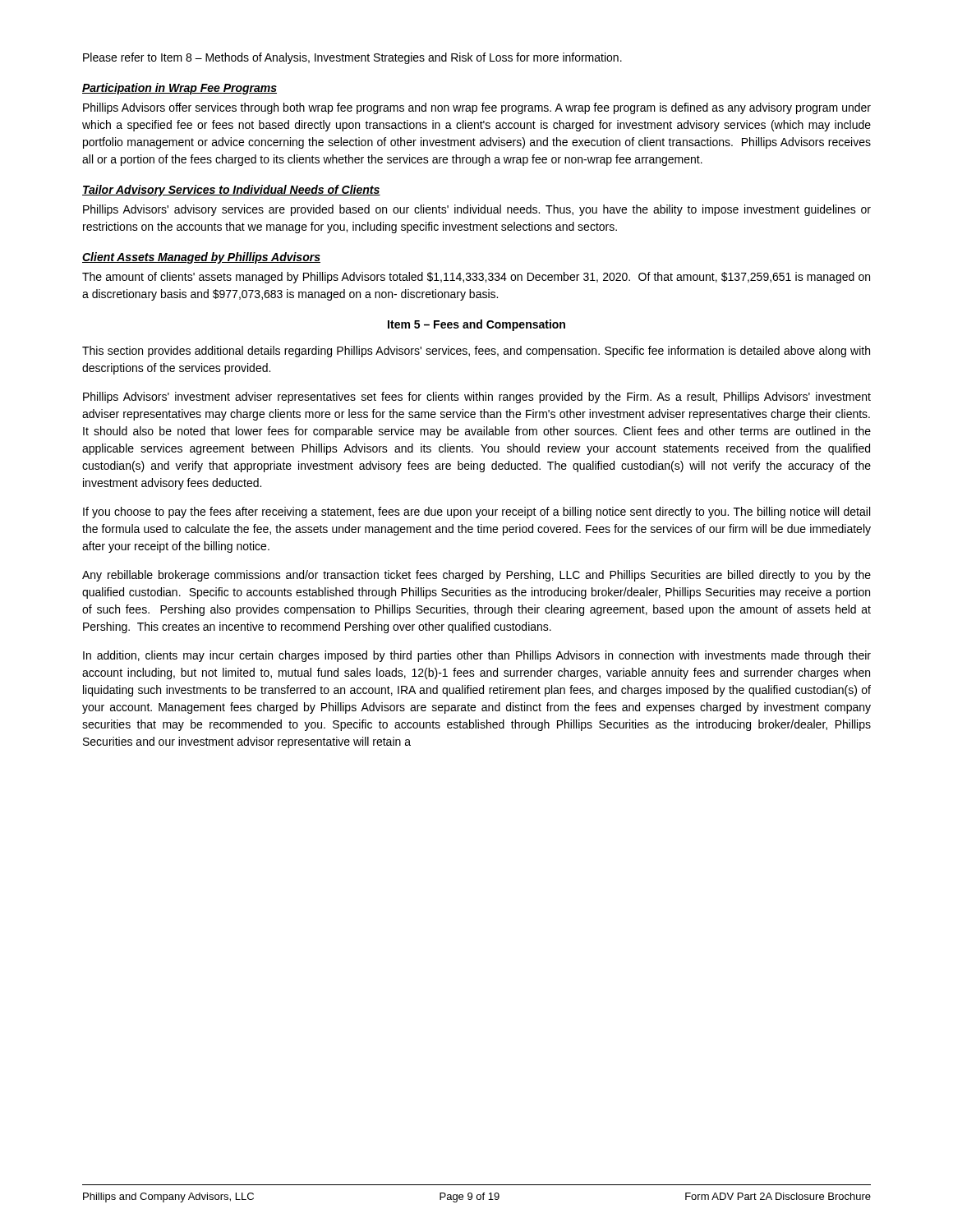Locate the text block with the text "Any rebillable brokerage commissions"
The width and height of the screenshot is (953, 1232).
pyautogui.click(x=476, y=601)
